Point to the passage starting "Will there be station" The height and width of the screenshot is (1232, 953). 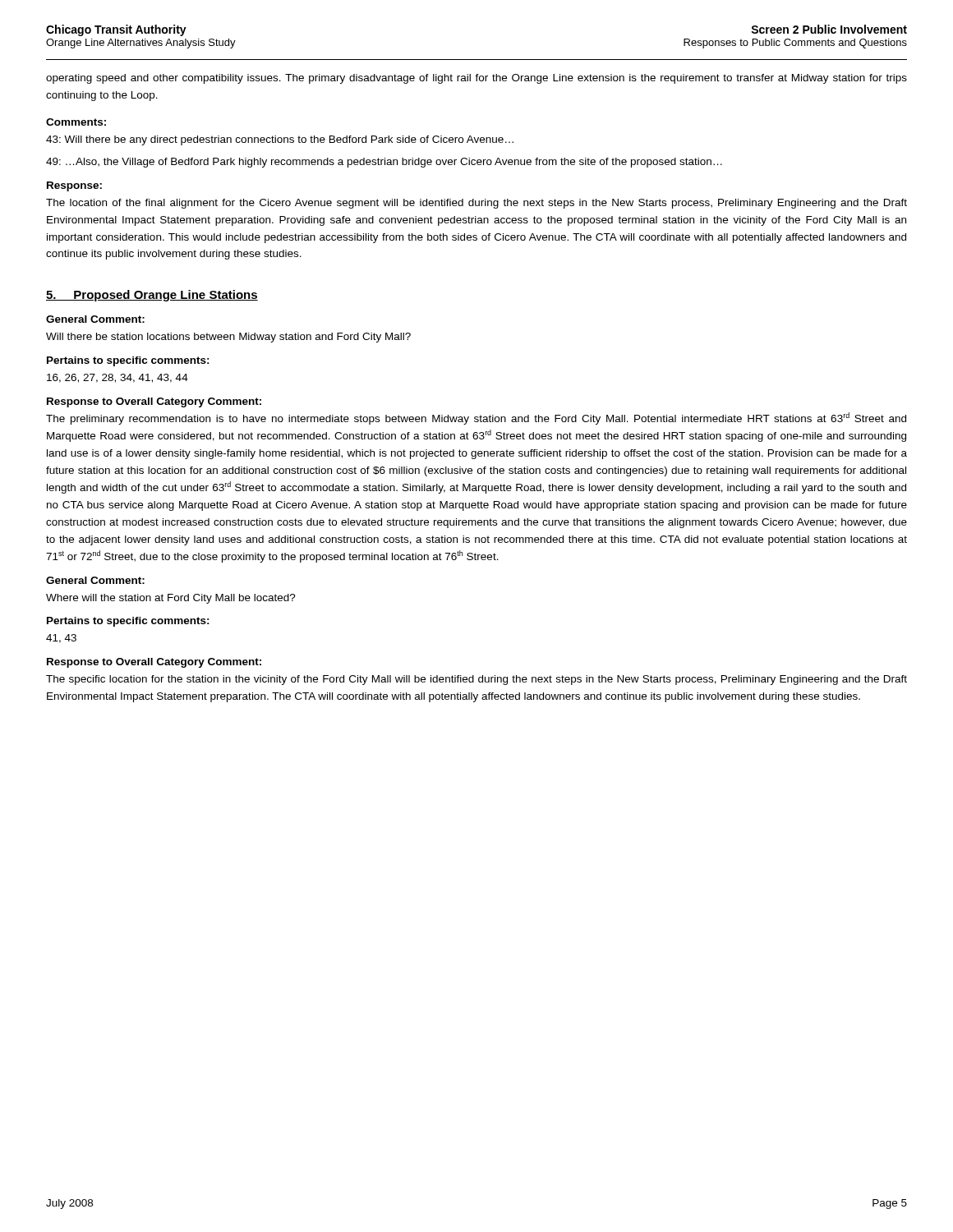tap(228, 337)
